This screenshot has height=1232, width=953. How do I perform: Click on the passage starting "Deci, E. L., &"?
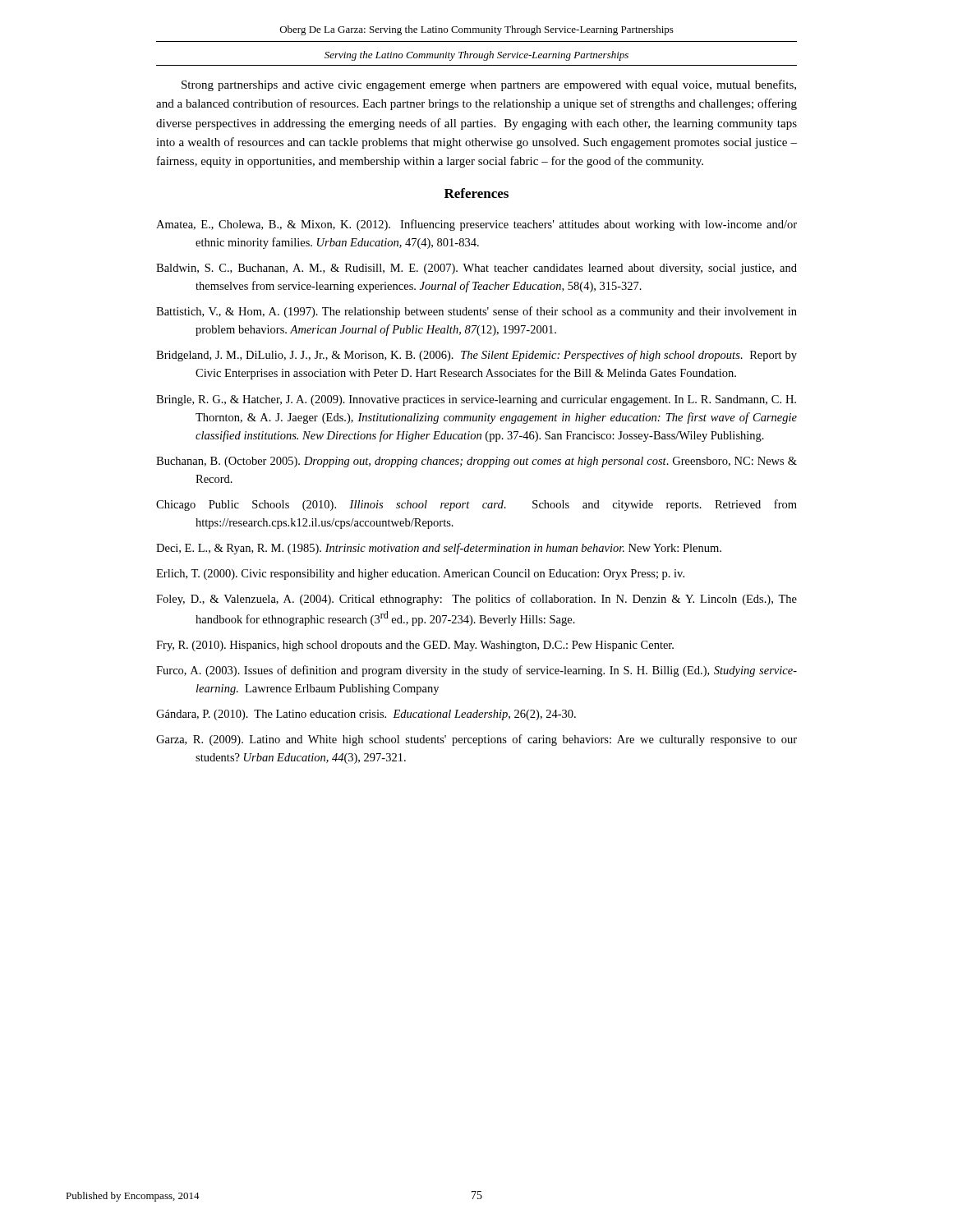439,548
